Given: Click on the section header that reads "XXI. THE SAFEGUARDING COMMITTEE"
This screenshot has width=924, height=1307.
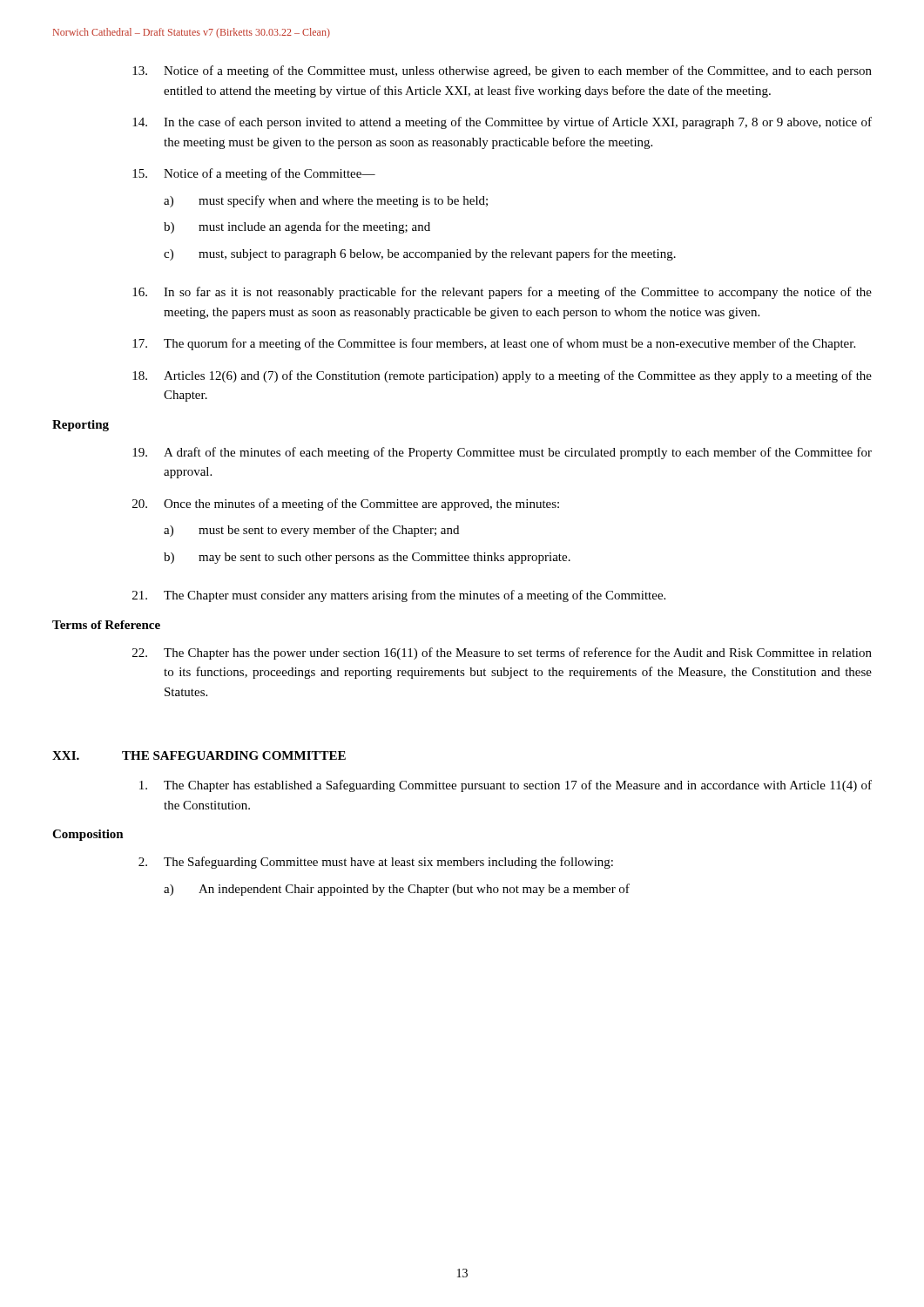Looking at the screenshot, I should coord(199,756).
